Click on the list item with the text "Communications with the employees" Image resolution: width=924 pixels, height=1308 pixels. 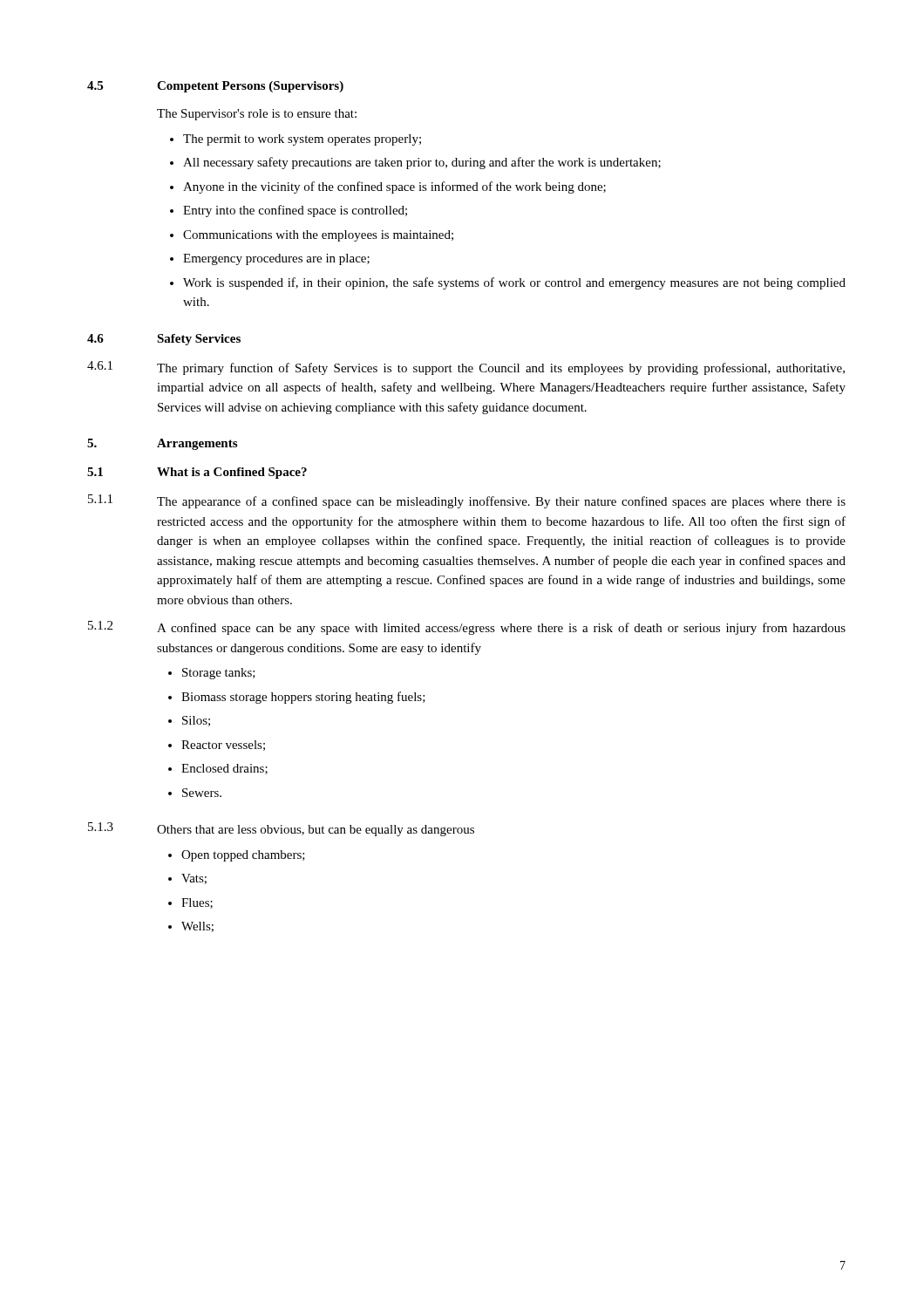click(x=319, y=234)
